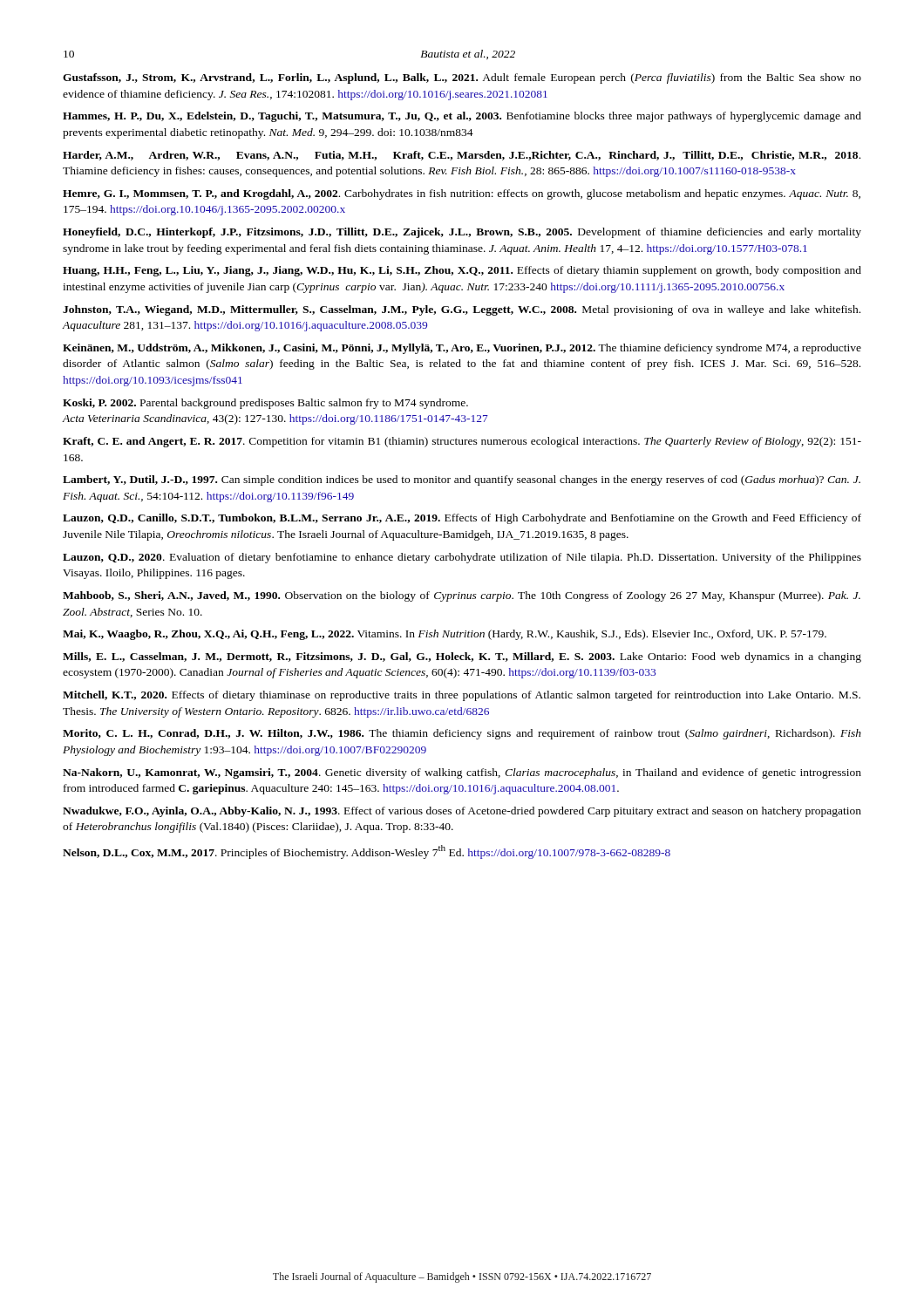Select the list item that reads "Gustafsson, J., Strom,"
924x1308 pixels.
[x=462, y=85]
